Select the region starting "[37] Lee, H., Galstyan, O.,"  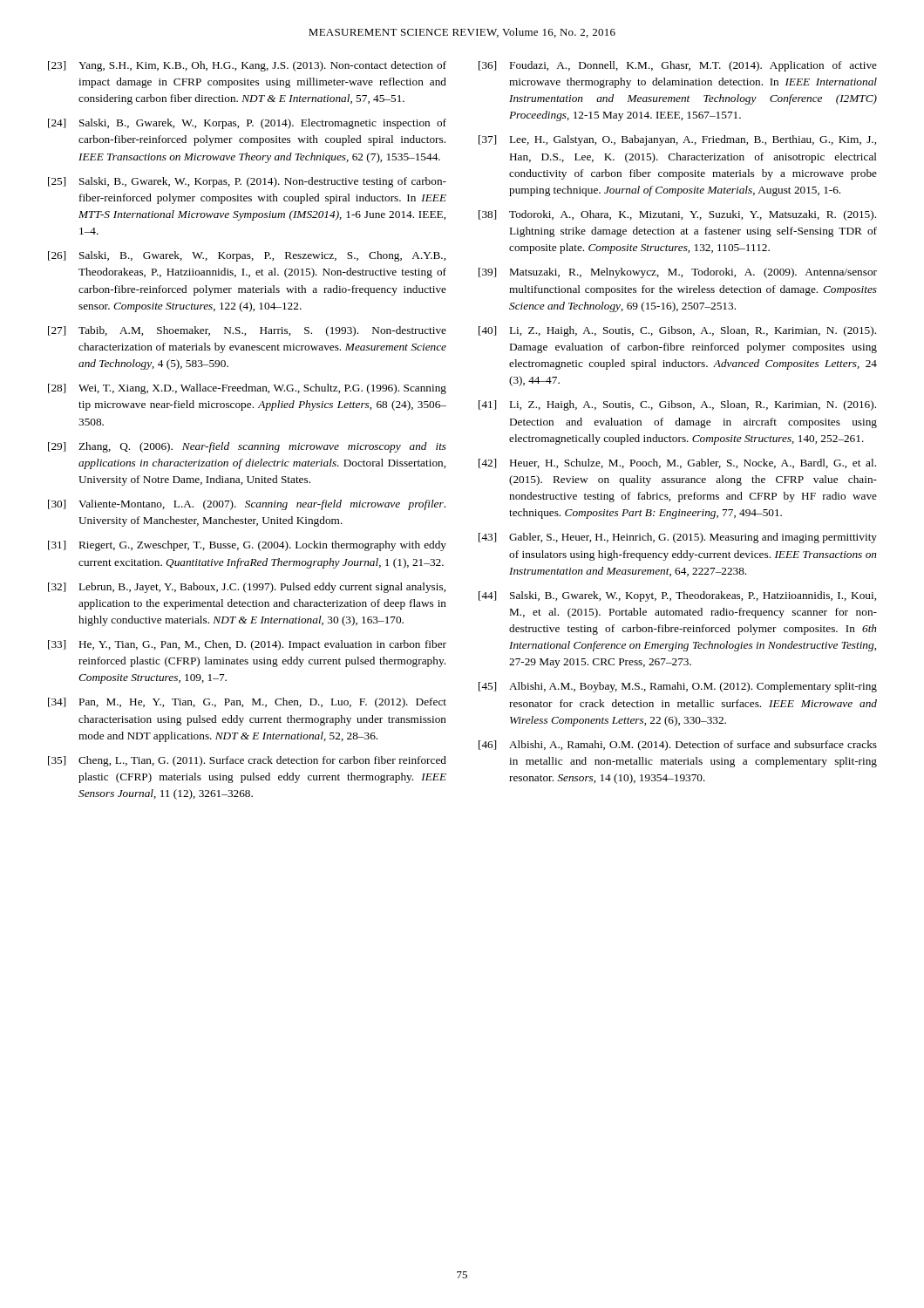click(677, 165)
